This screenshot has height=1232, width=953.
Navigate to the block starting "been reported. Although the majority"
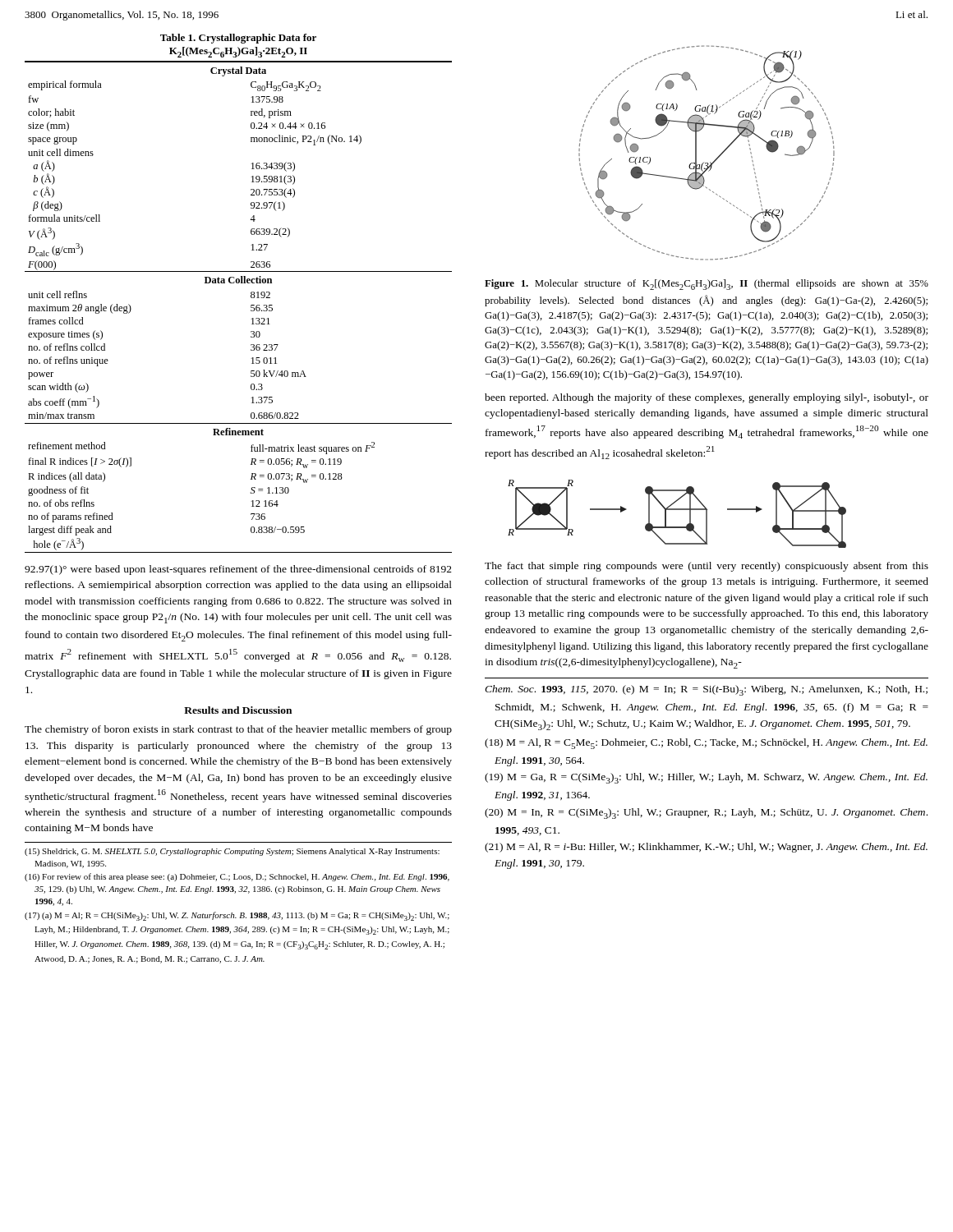coord(707,426)
